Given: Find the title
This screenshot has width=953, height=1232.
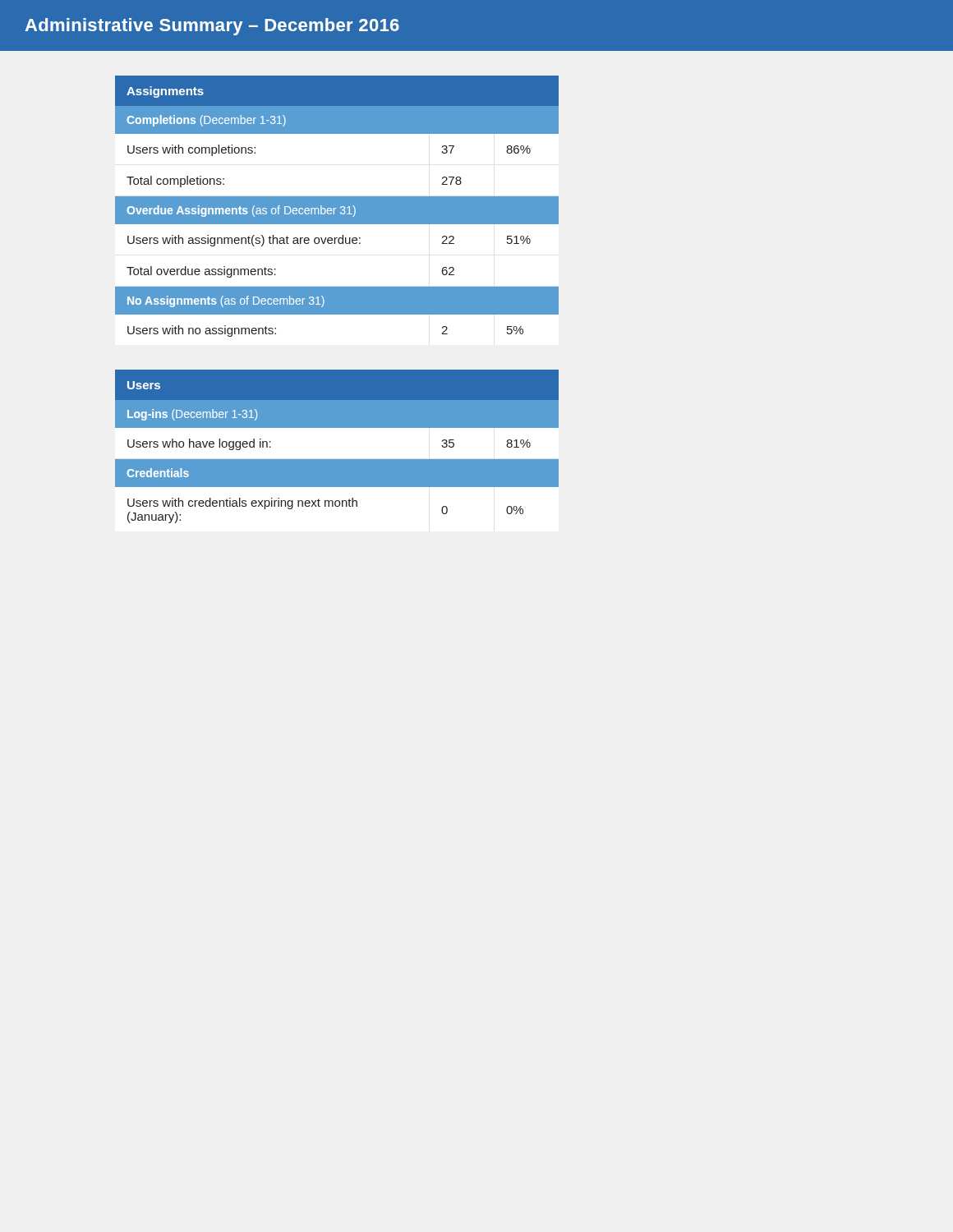Looking at the screenshot, I should point(212,25).
